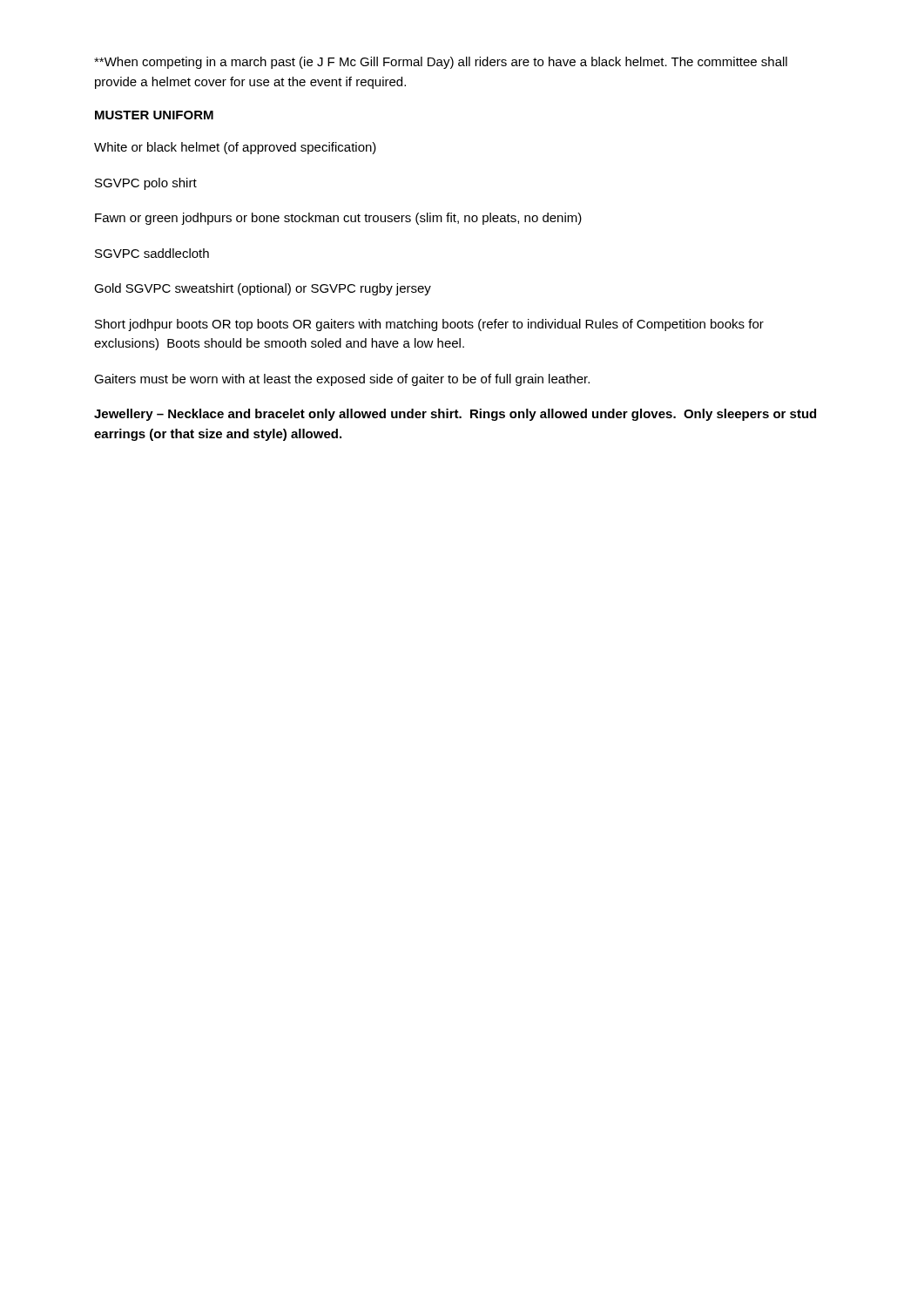Find the element starting "SGVPC polo shirt"
The width and height of the screenshot is (924, 1307).
[145, 182]
